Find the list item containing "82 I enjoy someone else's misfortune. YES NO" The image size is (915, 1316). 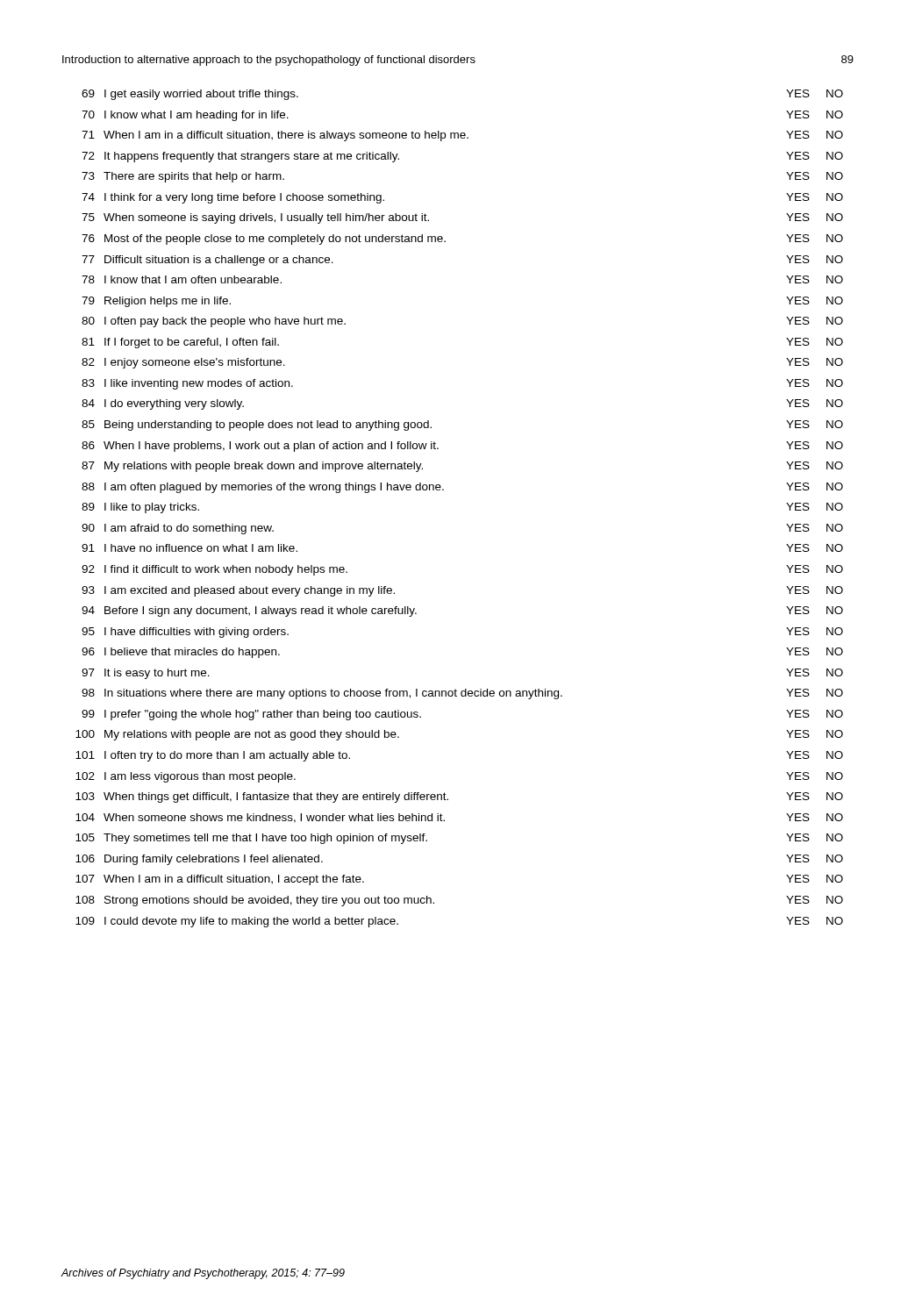(182, 363)
